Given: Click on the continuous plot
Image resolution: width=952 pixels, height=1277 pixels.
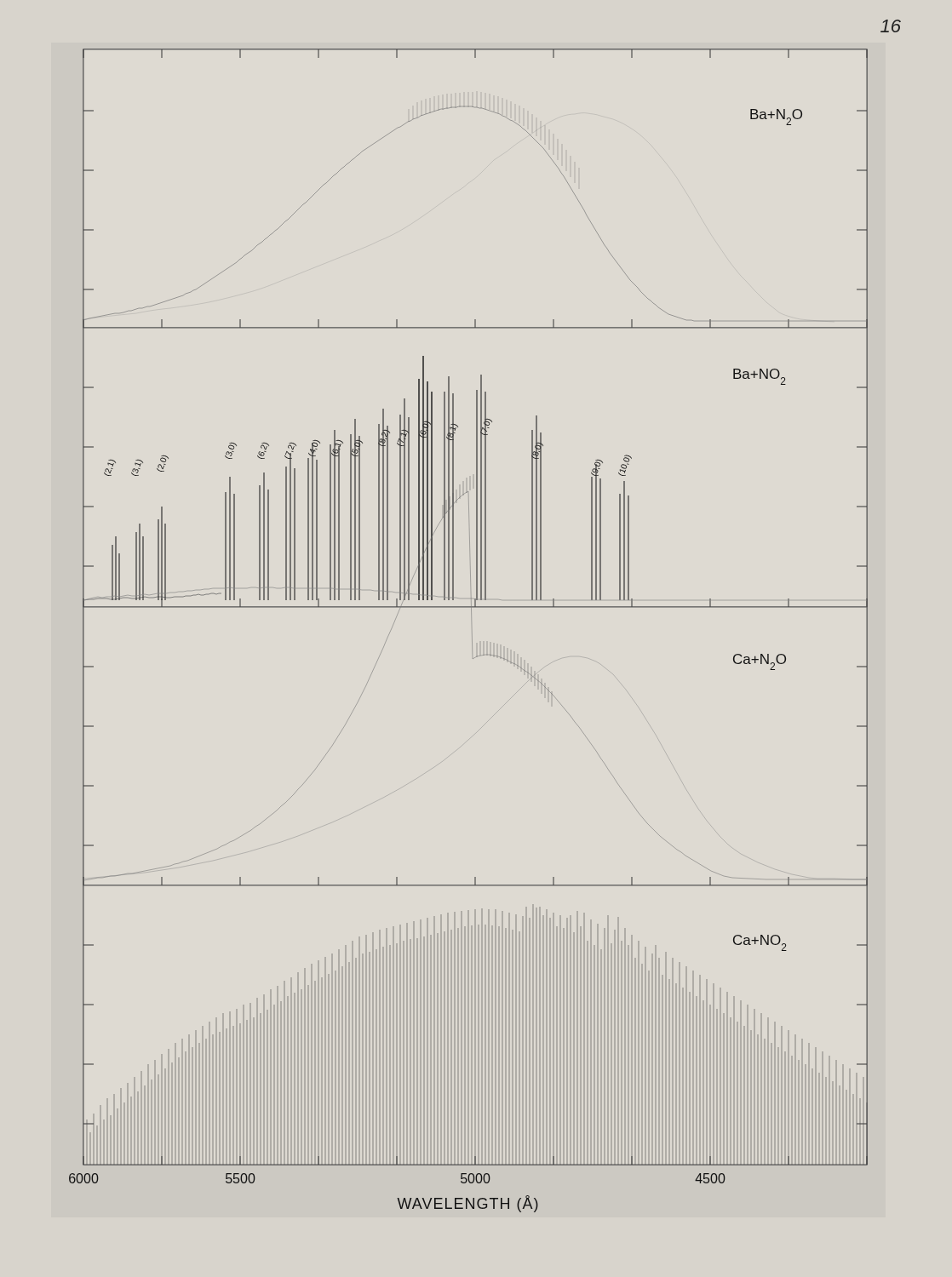Looking at the screenshot, I should pos(468,630).
